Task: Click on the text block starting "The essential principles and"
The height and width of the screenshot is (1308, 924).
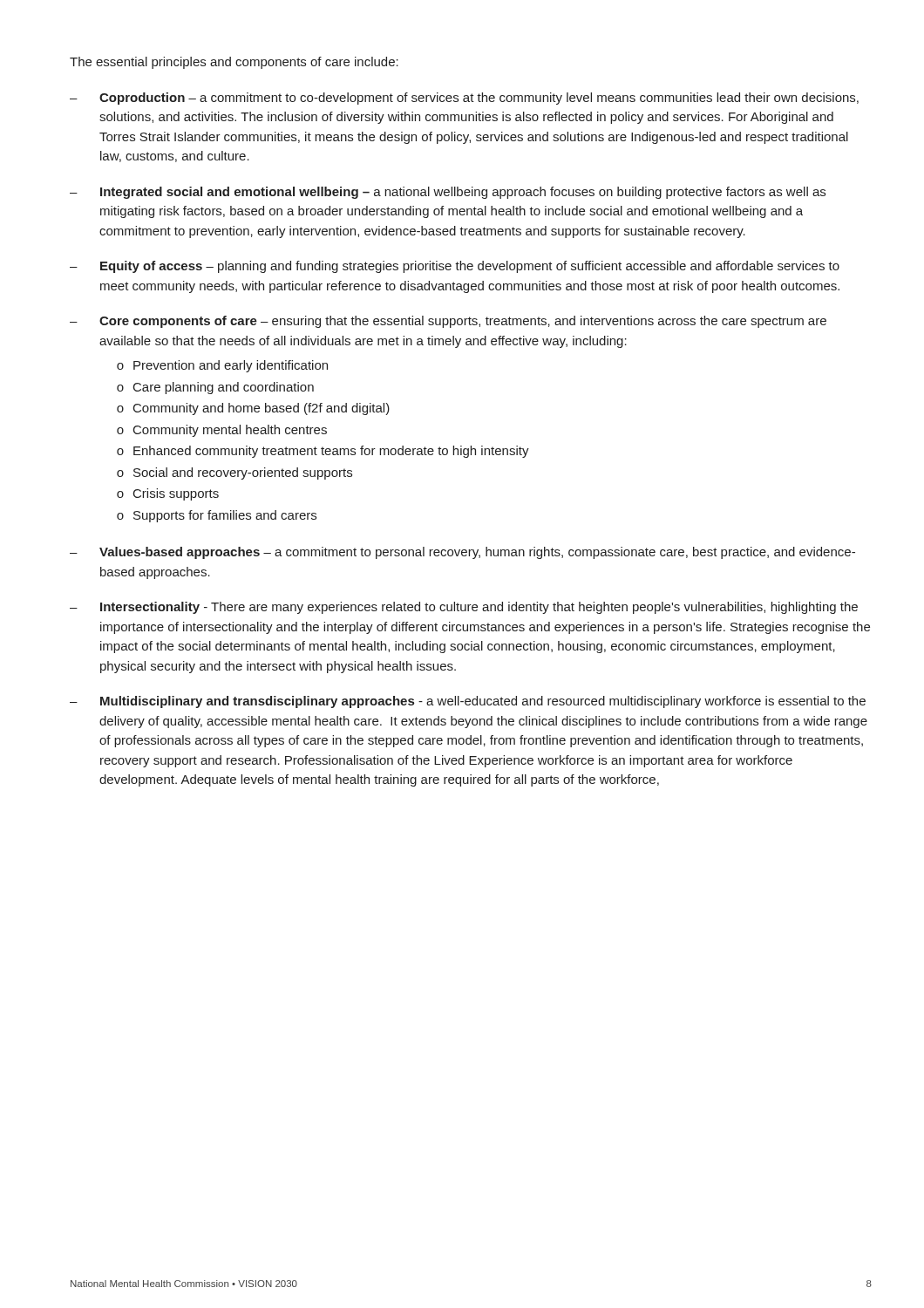Action: pos(234,61)
